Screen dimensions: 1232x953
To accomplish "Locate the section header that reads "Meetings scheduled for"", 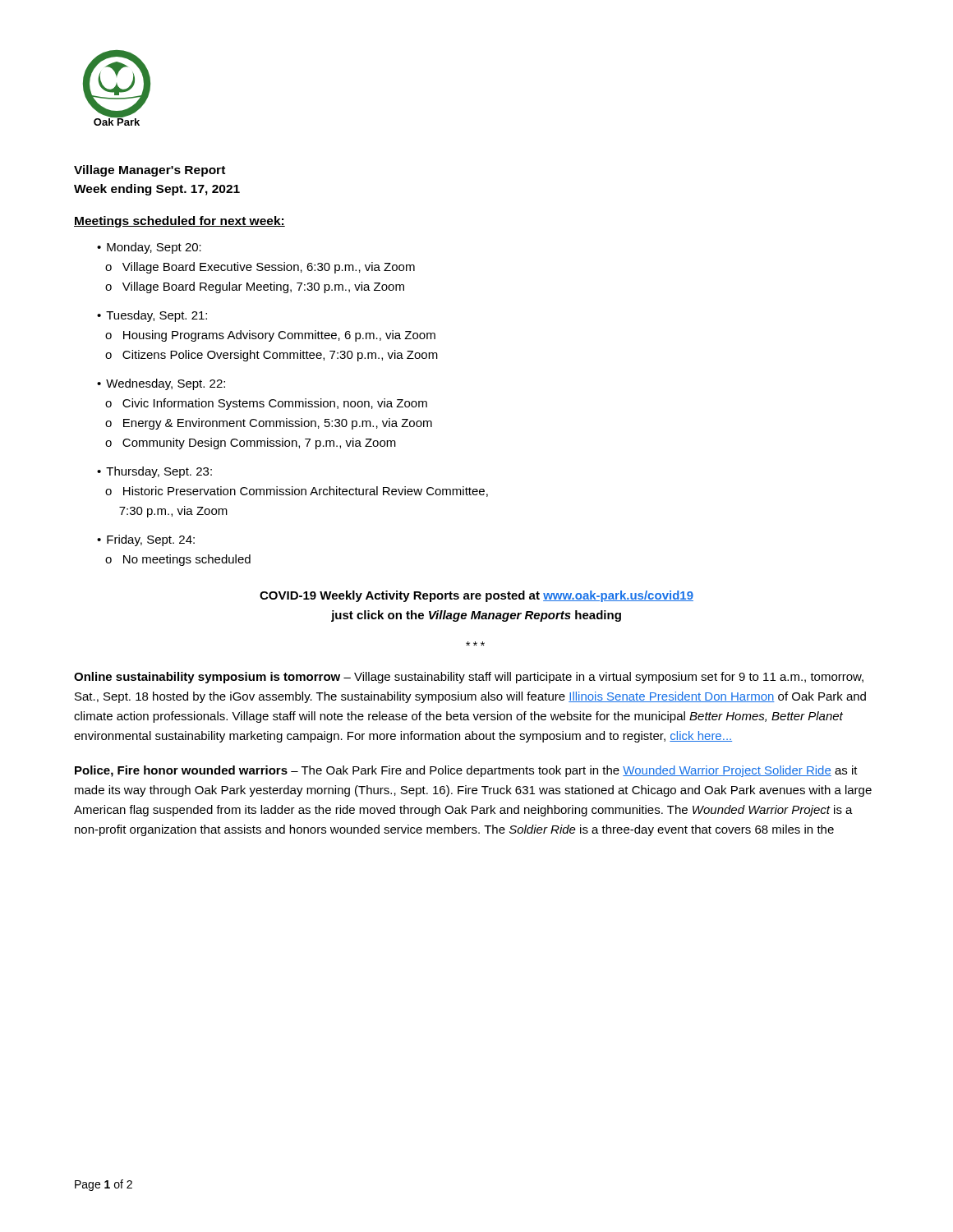I will [179, 220].
